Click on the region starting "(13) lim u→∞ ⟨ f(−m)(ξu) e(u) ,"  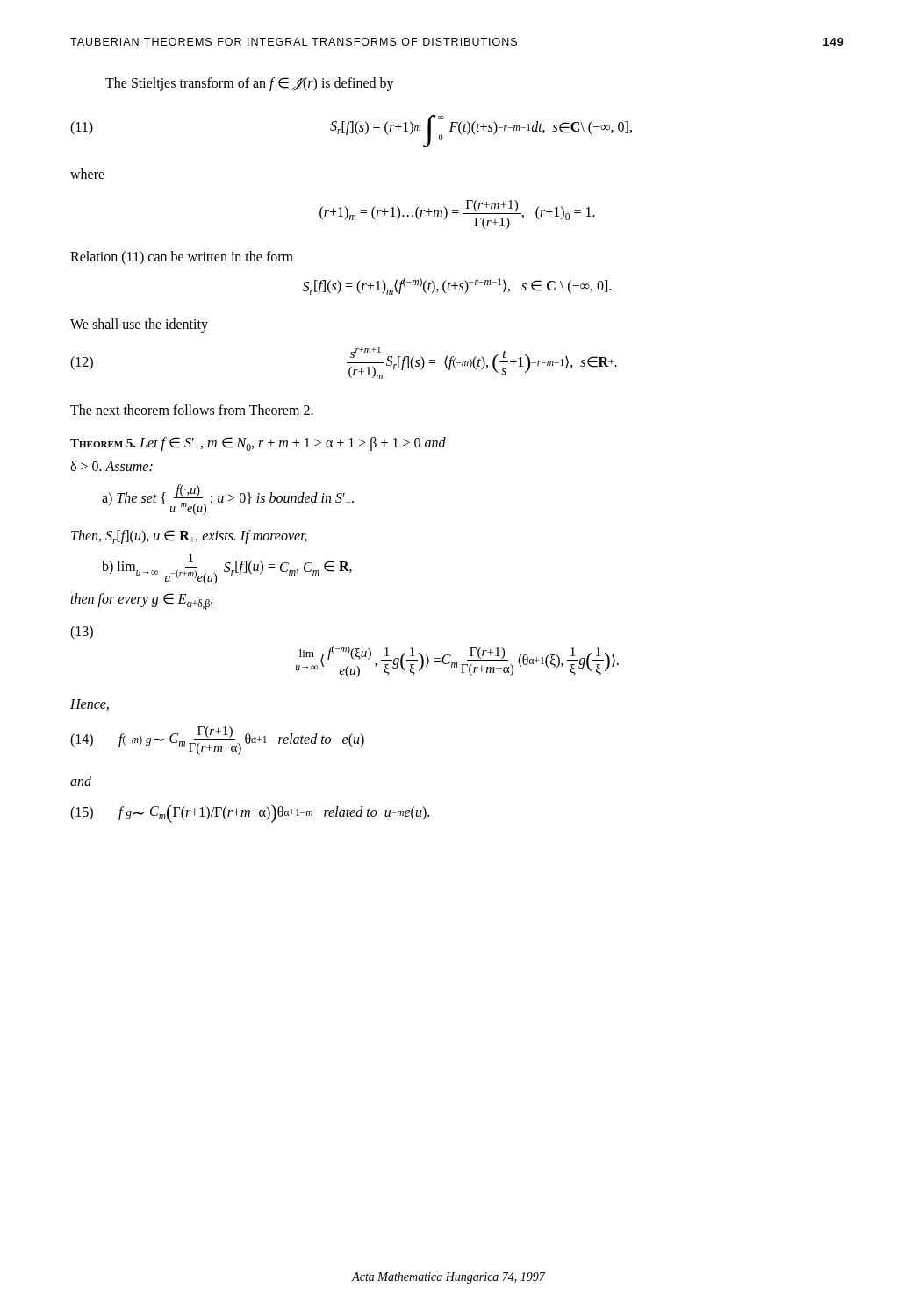457,651
